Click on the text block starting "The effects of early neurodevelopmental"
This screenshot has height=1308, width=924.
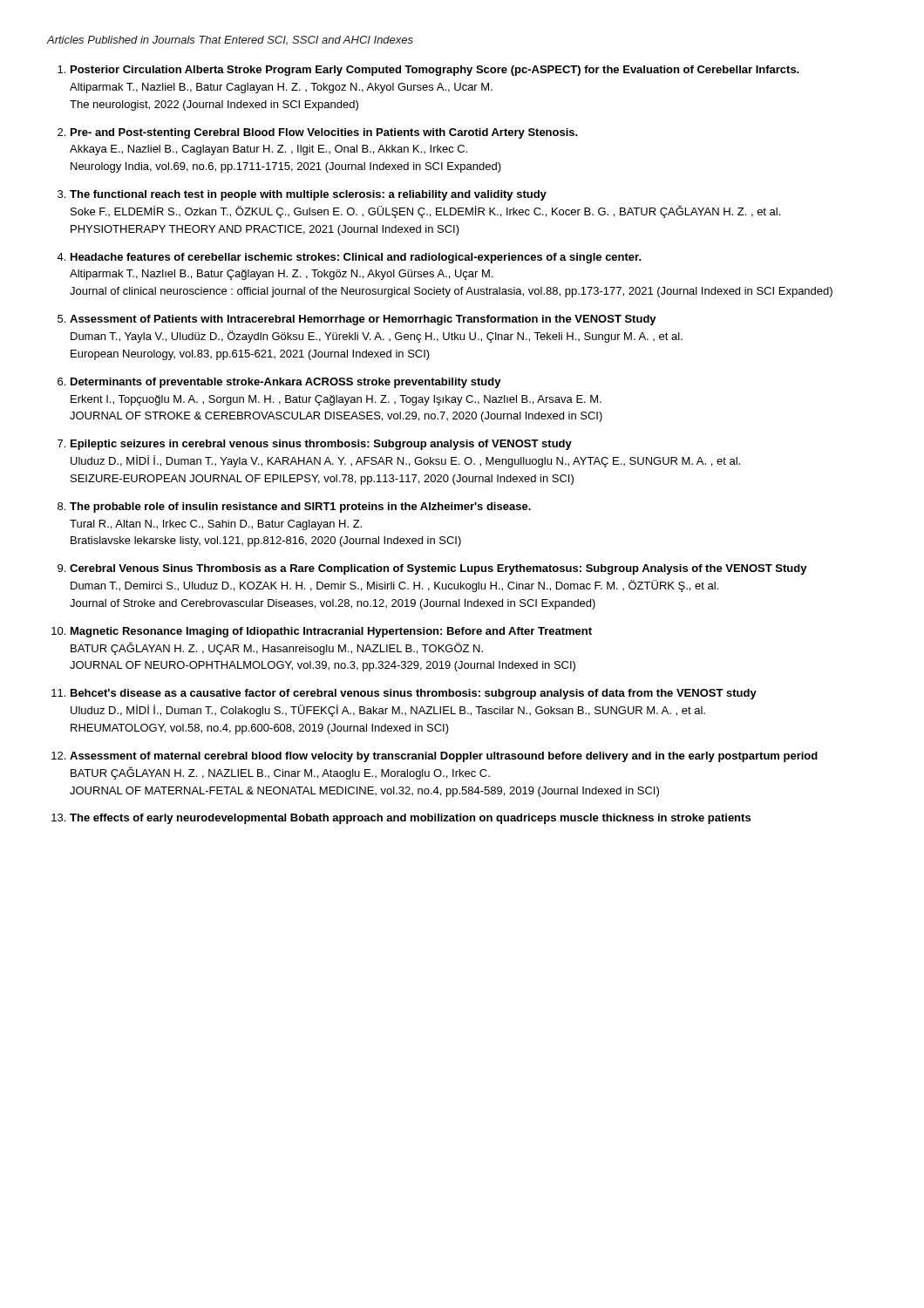(x=473, y=819)
